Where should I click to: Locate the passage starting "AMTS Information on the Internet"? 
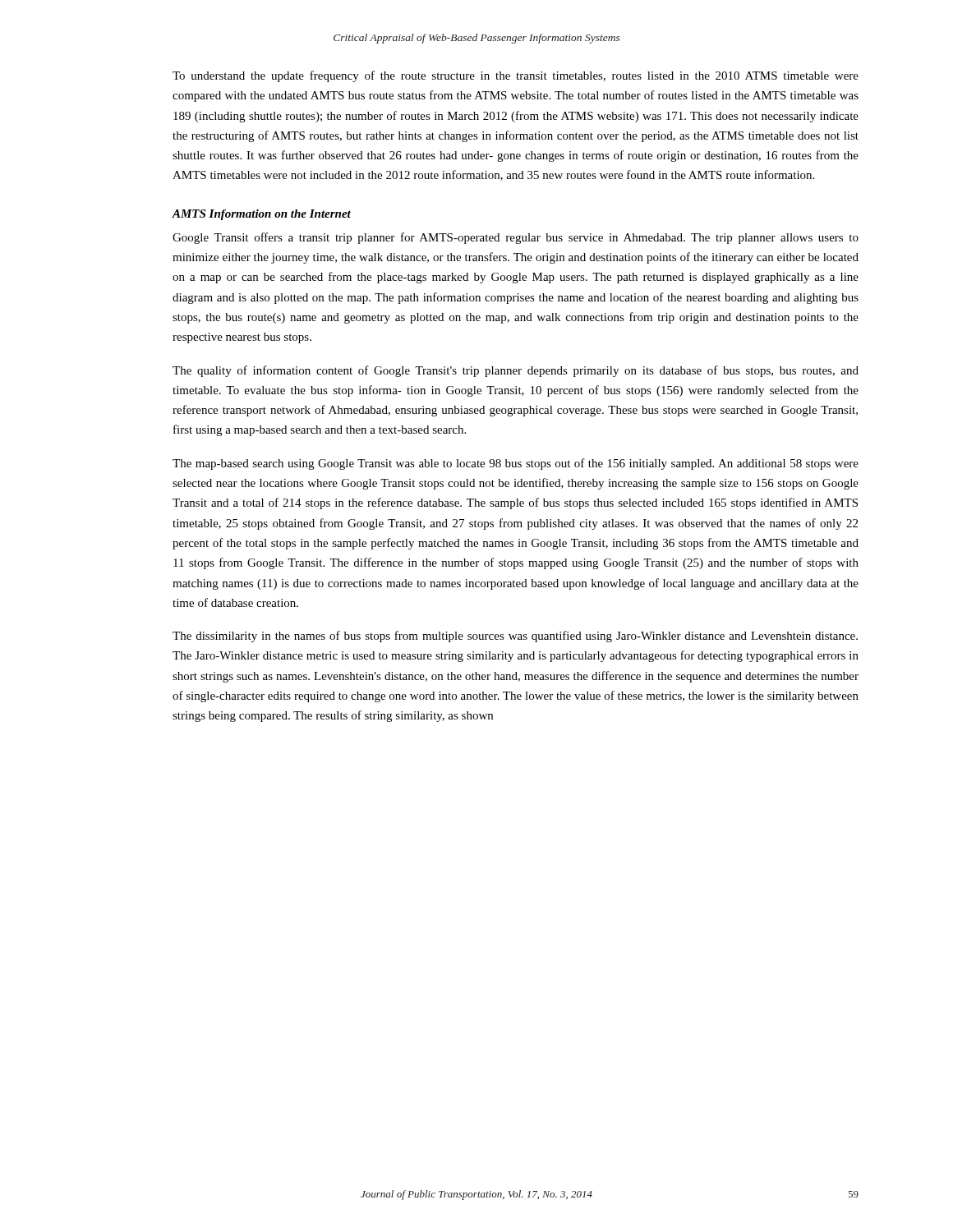[262, 213]
